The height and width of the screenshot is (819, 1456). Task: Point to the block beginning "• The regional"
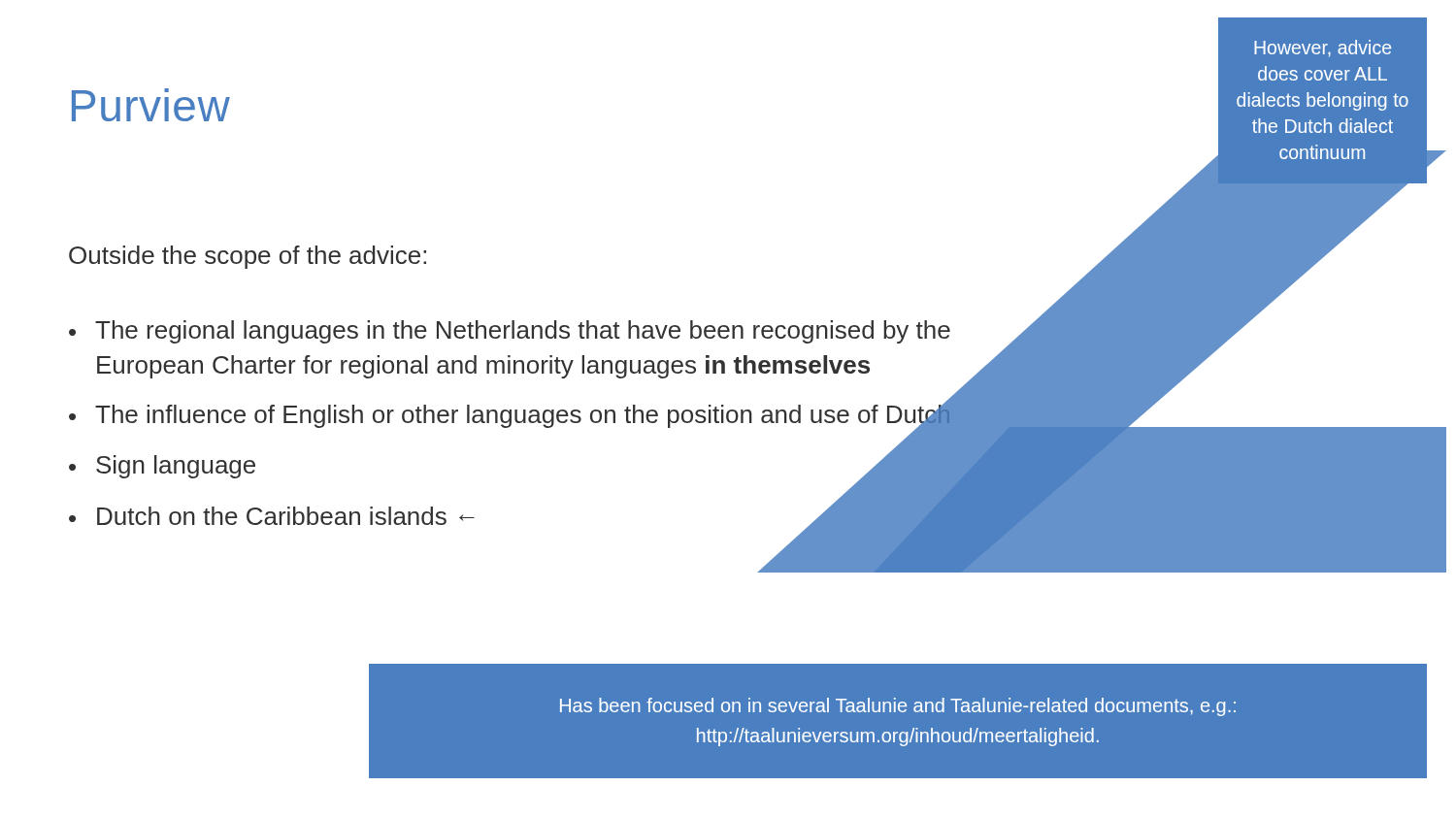pyautogui.click(x=578, y=348)
